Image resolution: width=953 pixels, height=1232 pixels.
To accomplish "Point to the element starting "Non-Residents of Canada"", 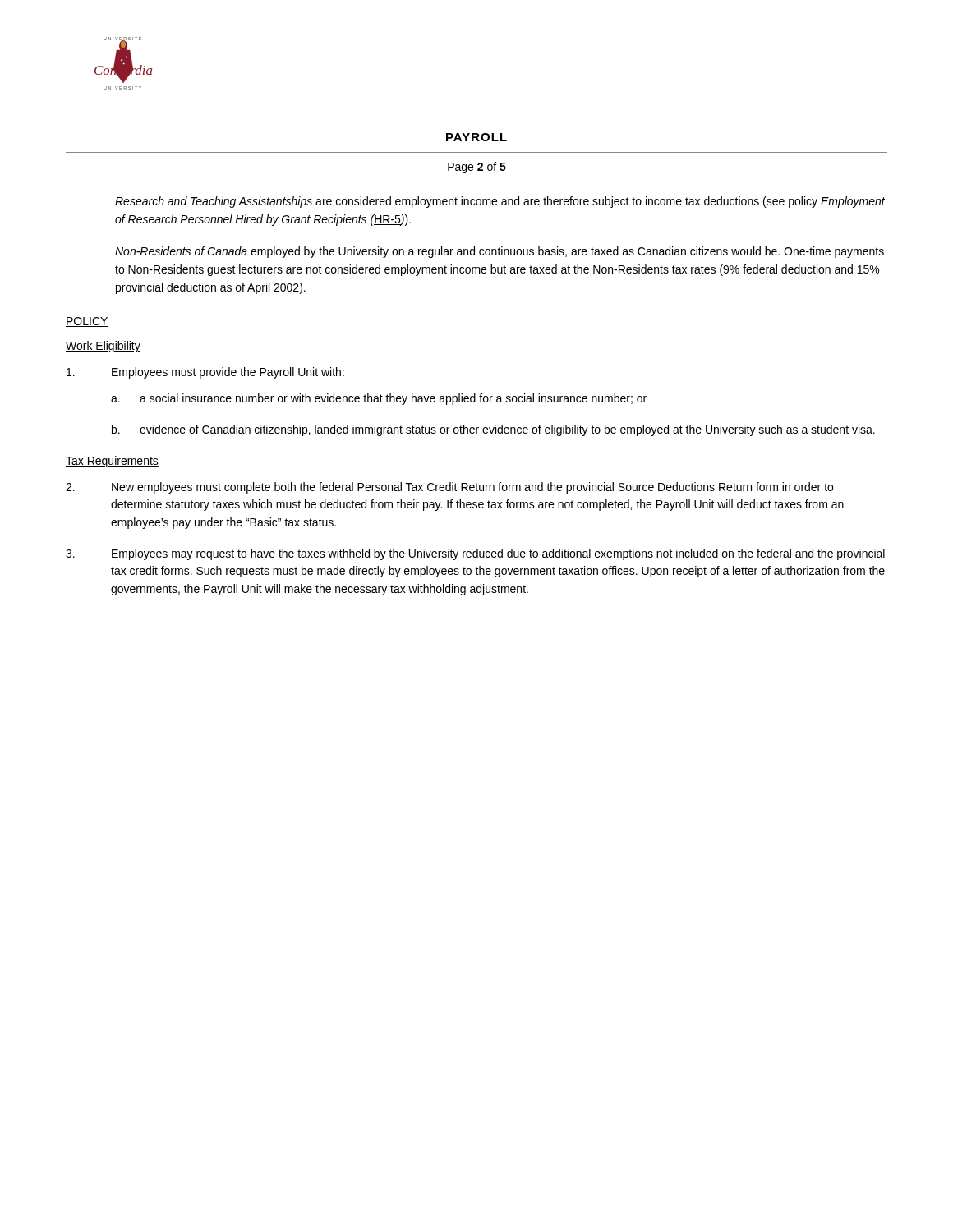I will click(x=500, y=269).
